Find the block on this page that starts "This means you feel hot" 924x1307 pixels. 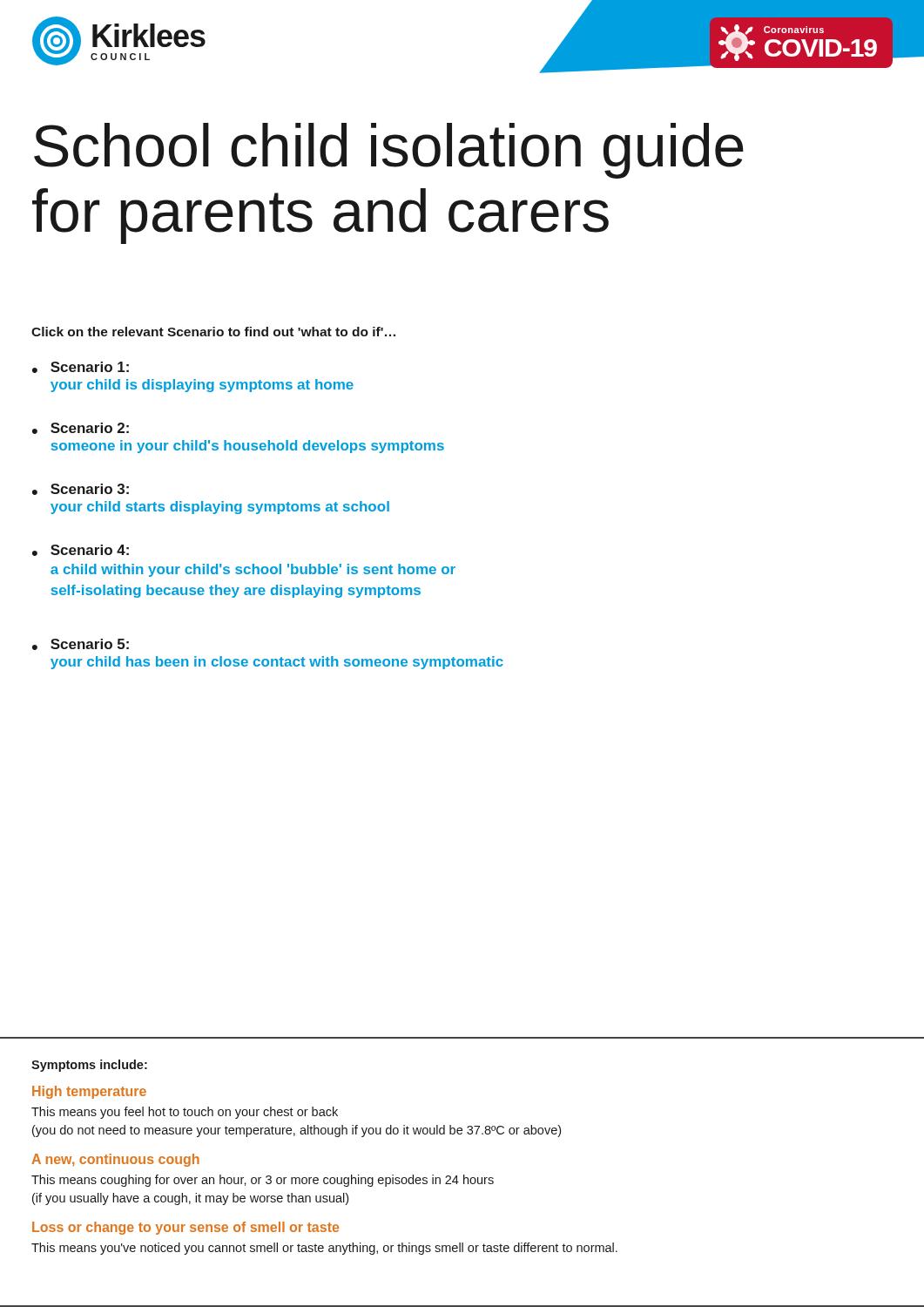pos(297,1121)
